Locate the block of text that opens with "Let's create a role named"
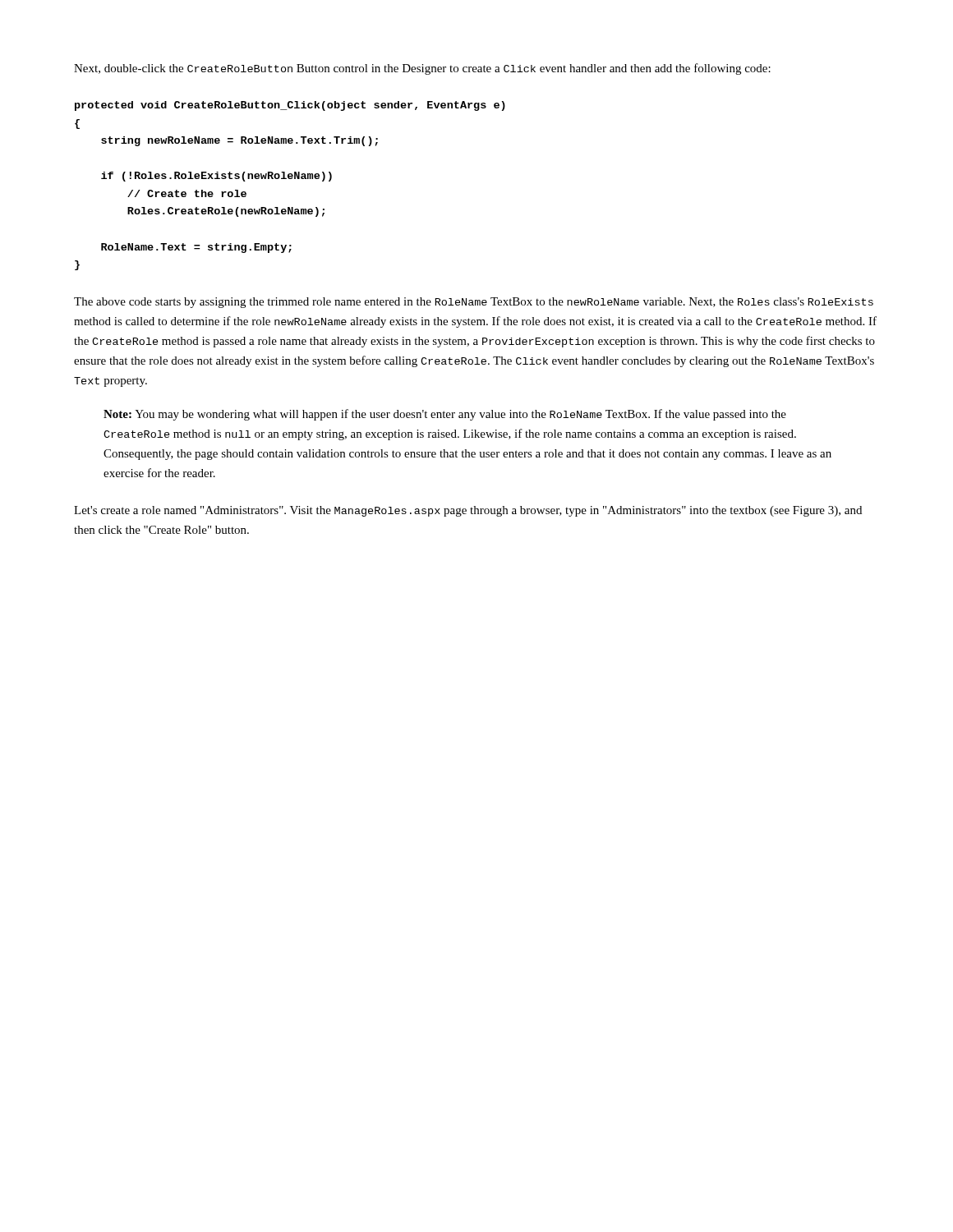 [468, 520]
